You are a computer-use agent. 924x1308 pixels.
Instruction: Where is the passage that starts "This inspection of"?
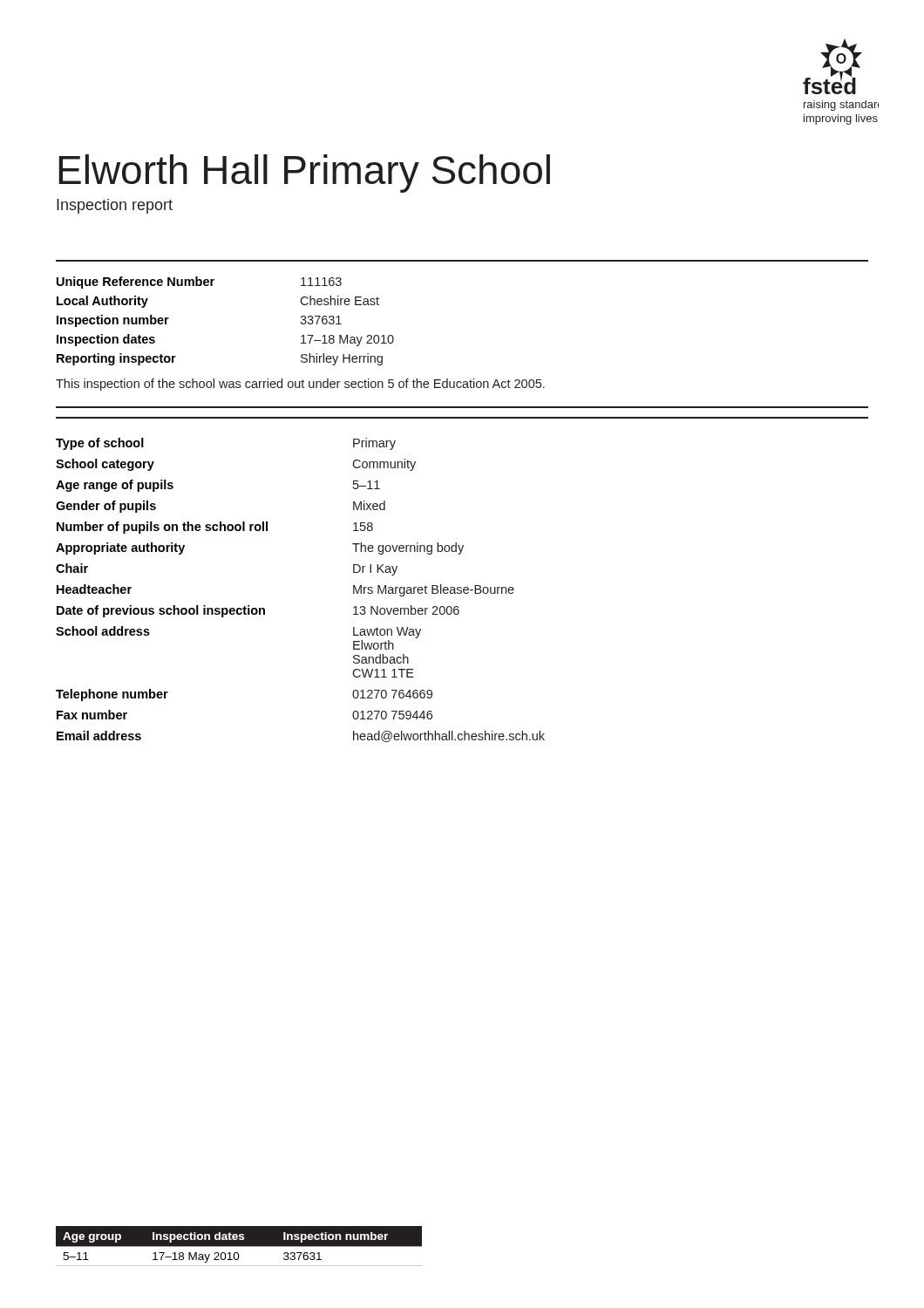tap(301, 384)
